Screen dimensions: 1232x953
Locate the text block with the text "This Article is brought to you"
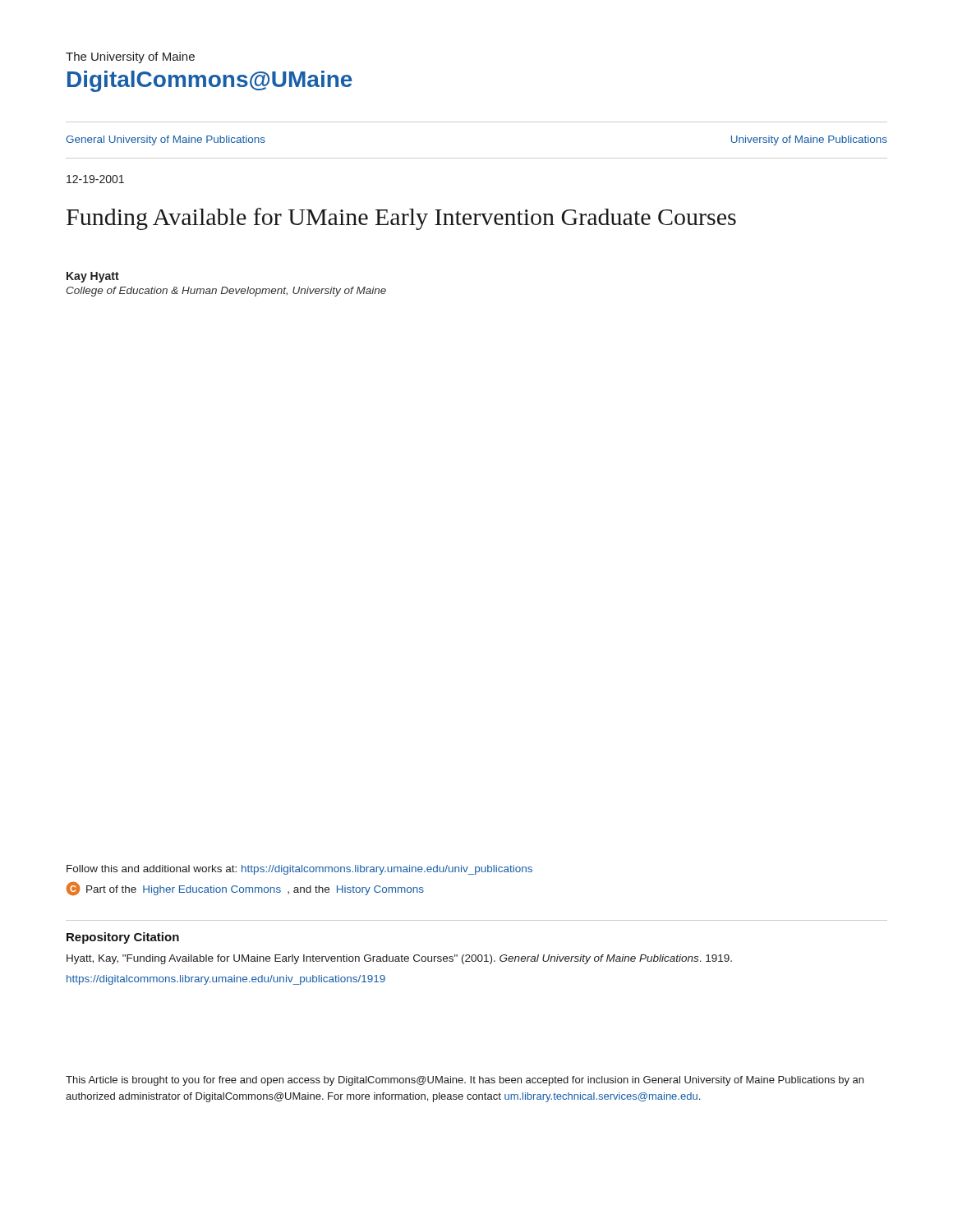pos(465,1088)
